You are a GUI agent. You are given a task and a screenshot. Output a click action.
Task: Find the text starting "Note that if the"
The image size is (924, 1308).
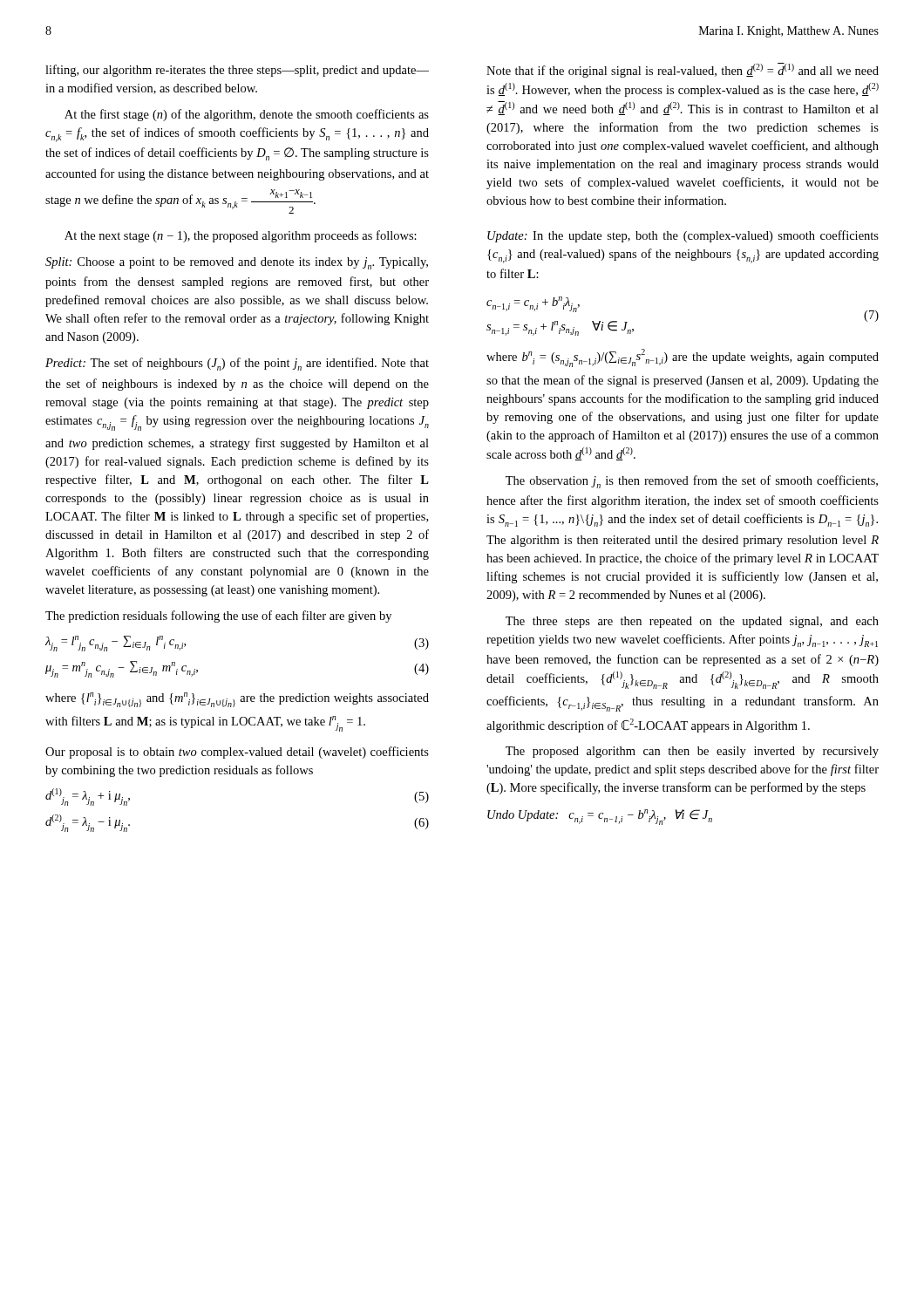(683, 135)
